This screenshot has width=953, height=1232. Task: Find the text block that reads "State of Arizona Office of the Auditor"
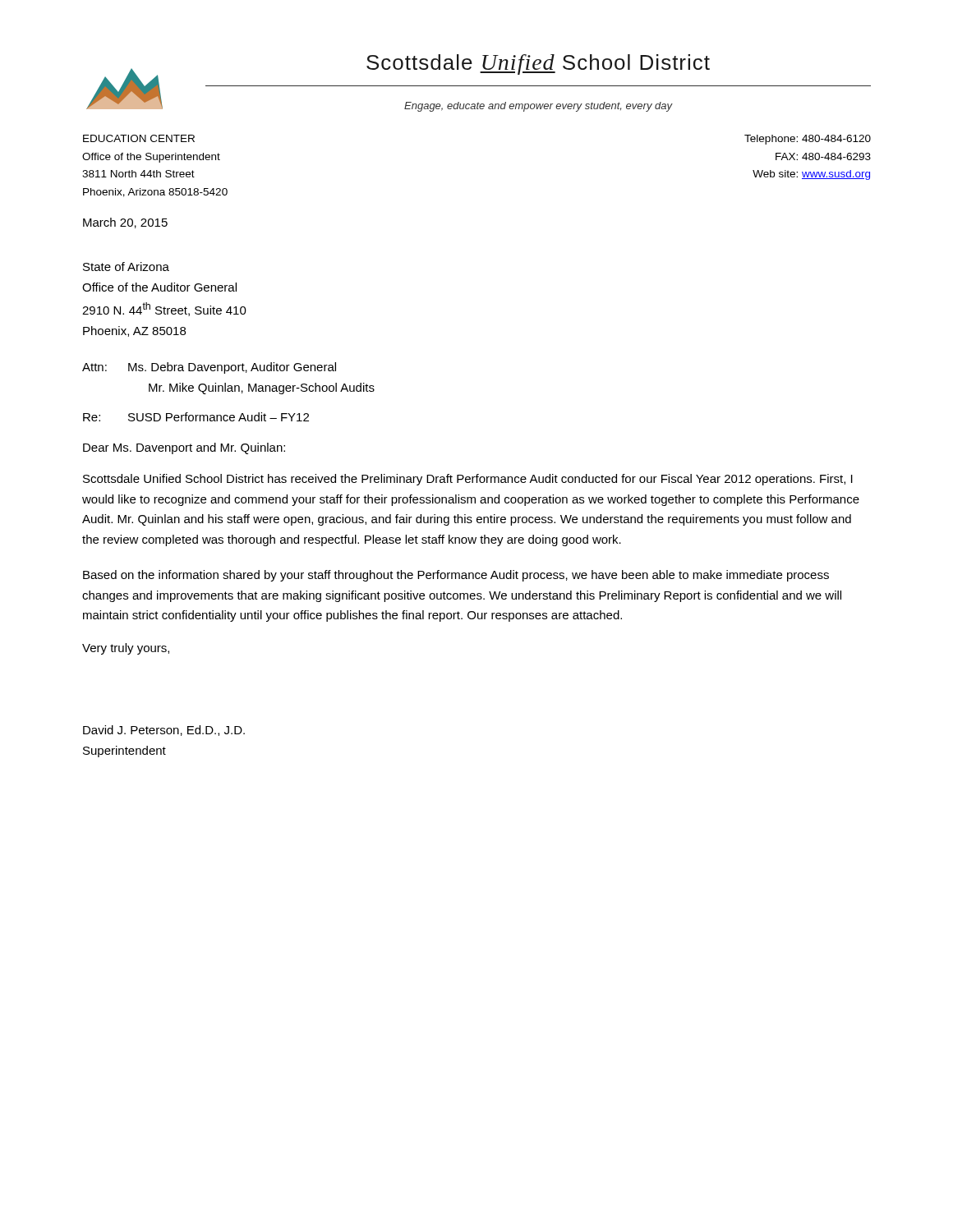point(164,299)
